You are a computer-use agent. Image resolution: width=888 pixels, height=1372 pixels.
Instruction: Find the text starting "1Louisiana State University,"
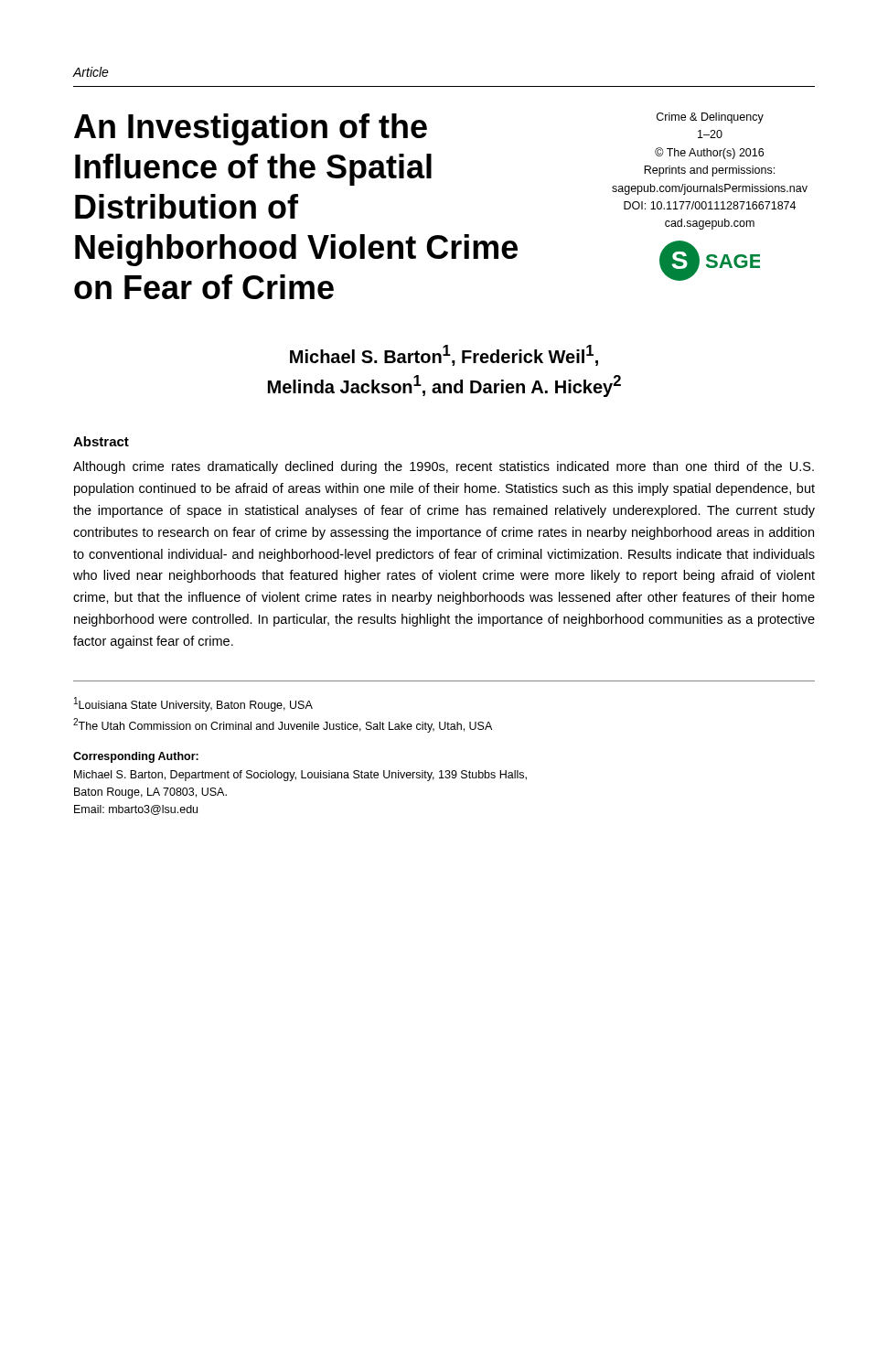coord(283,714)
